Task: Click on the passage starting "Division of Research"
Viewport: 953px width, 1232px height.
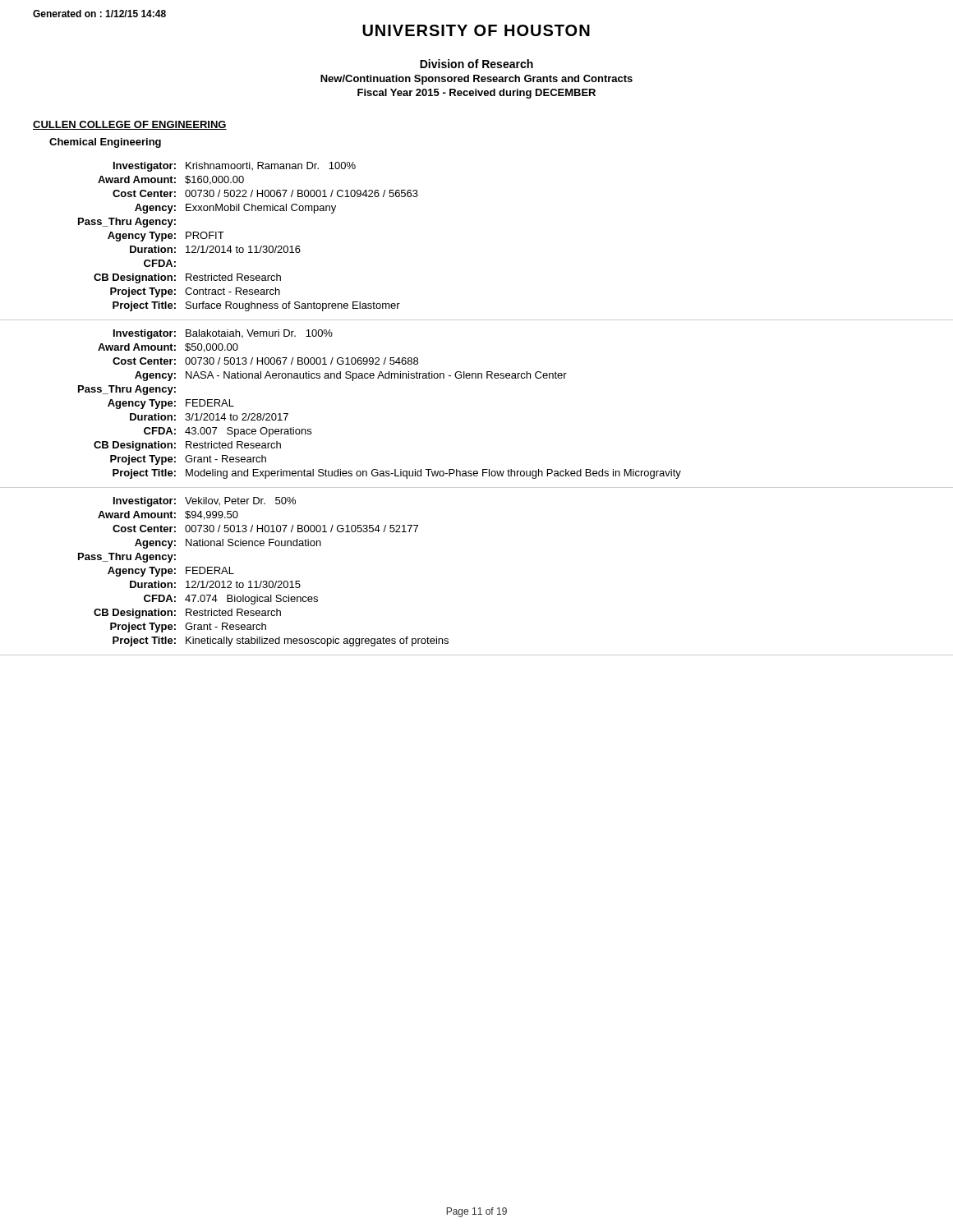Action: (x=476, y=64)
